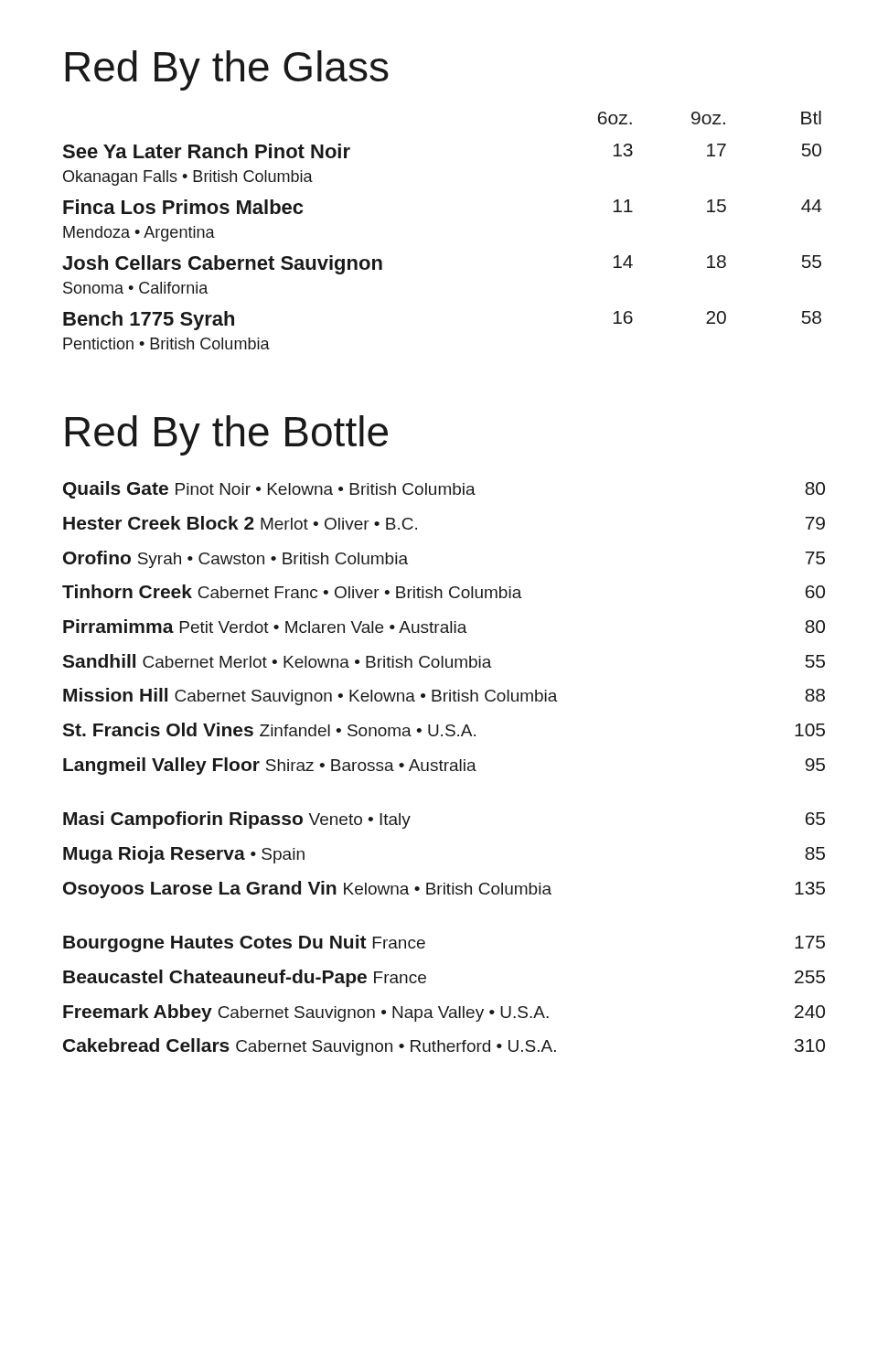The height and width of the screenshot is (1372, 888).
Task: Click on the title that reads "Red By the Bottle"
Action: point(226,435)
